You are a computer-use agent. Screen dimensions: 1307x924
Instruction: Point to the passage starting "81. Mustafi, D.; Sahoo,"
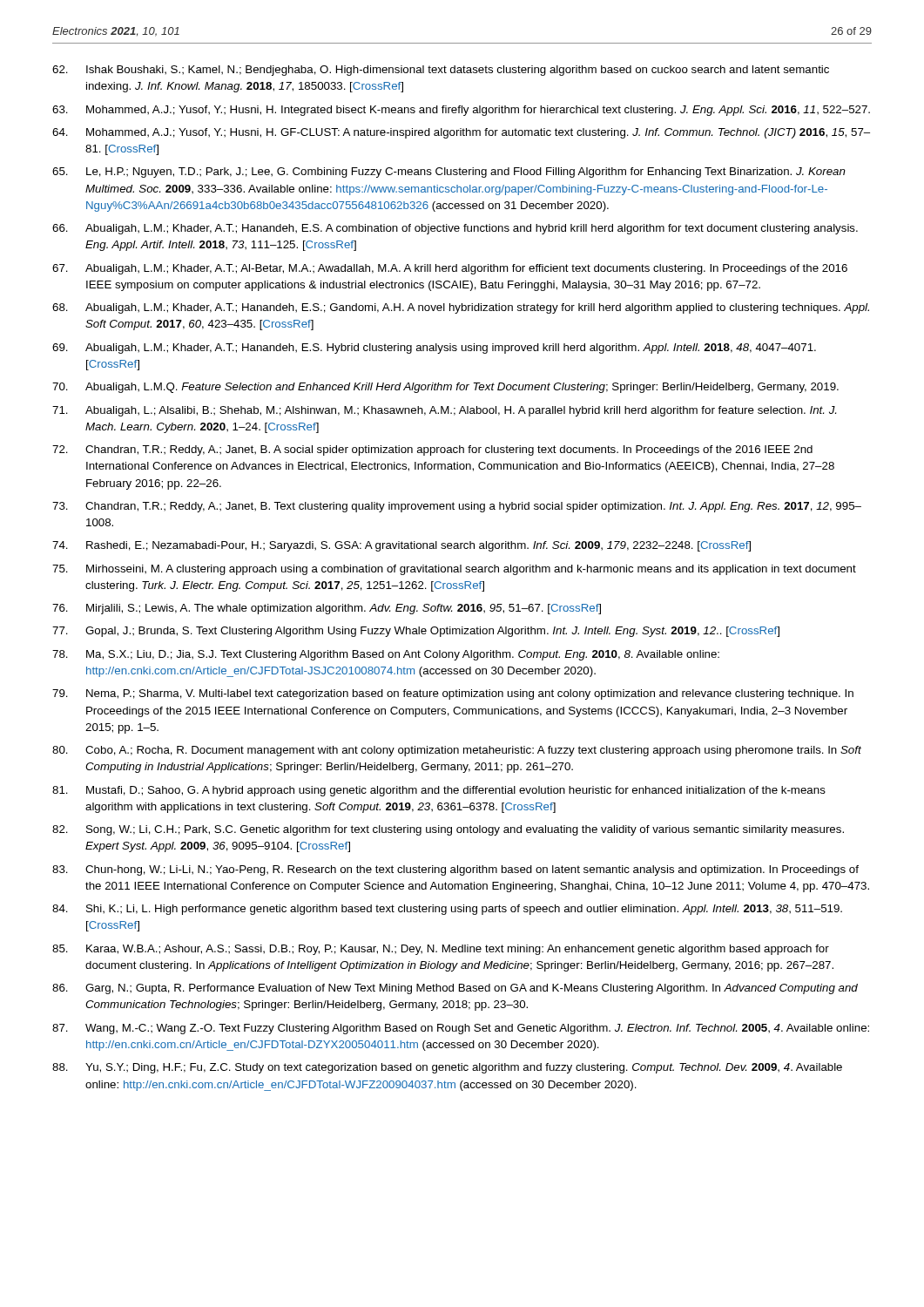coord(462,798)
